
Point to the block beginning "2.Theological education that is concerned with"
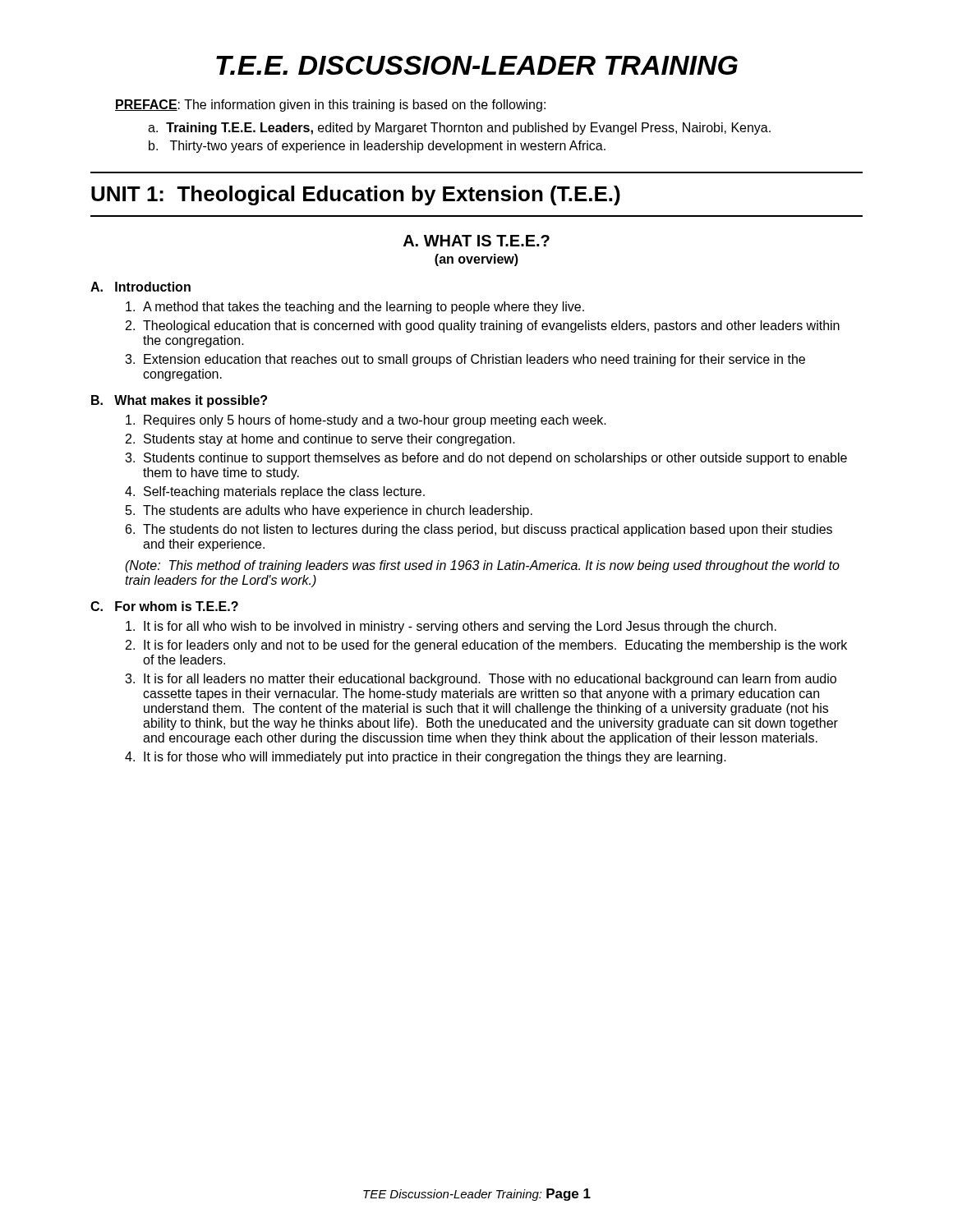coord(491,334)
